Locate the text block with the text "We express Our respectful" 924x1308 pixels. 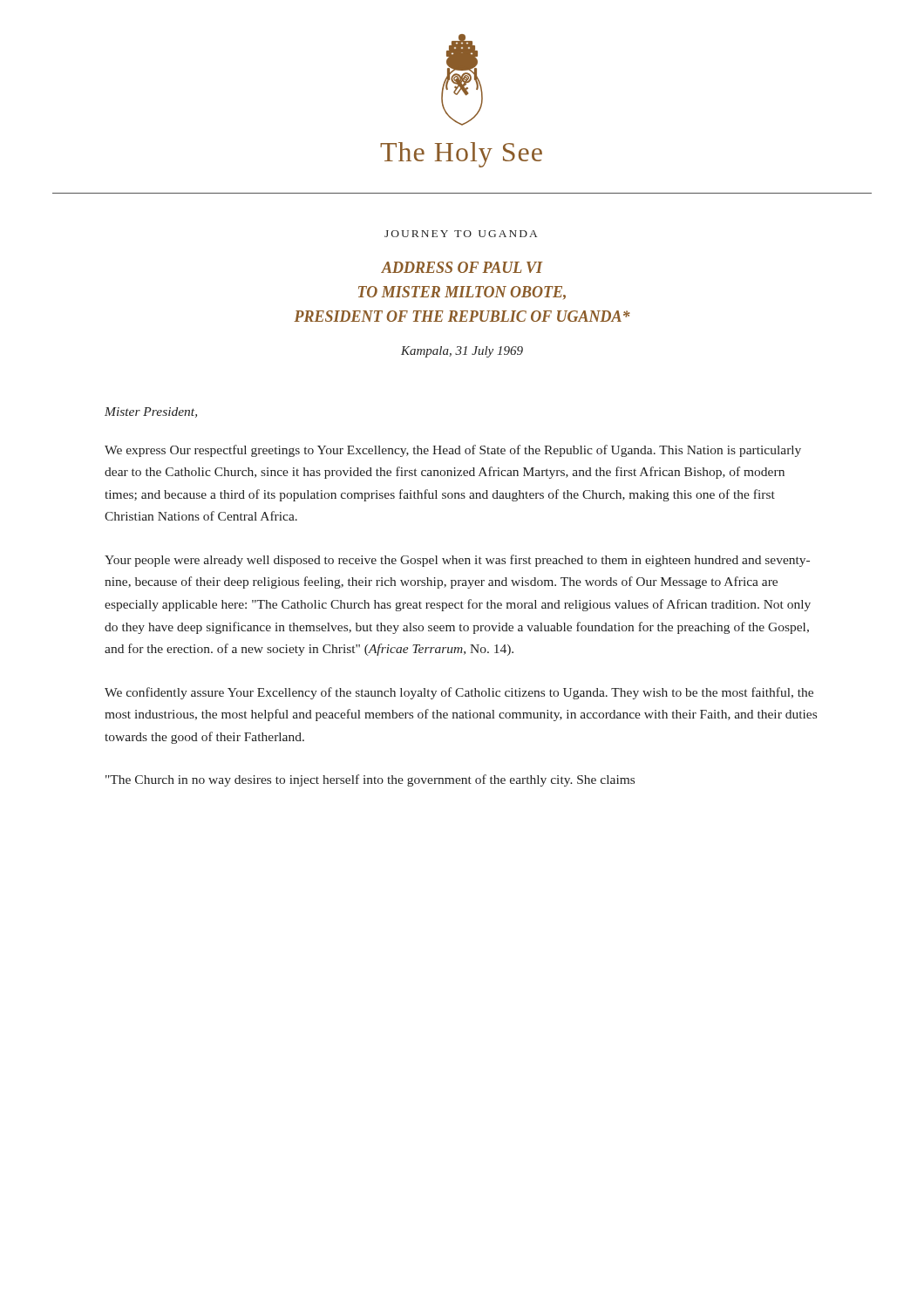453,483
